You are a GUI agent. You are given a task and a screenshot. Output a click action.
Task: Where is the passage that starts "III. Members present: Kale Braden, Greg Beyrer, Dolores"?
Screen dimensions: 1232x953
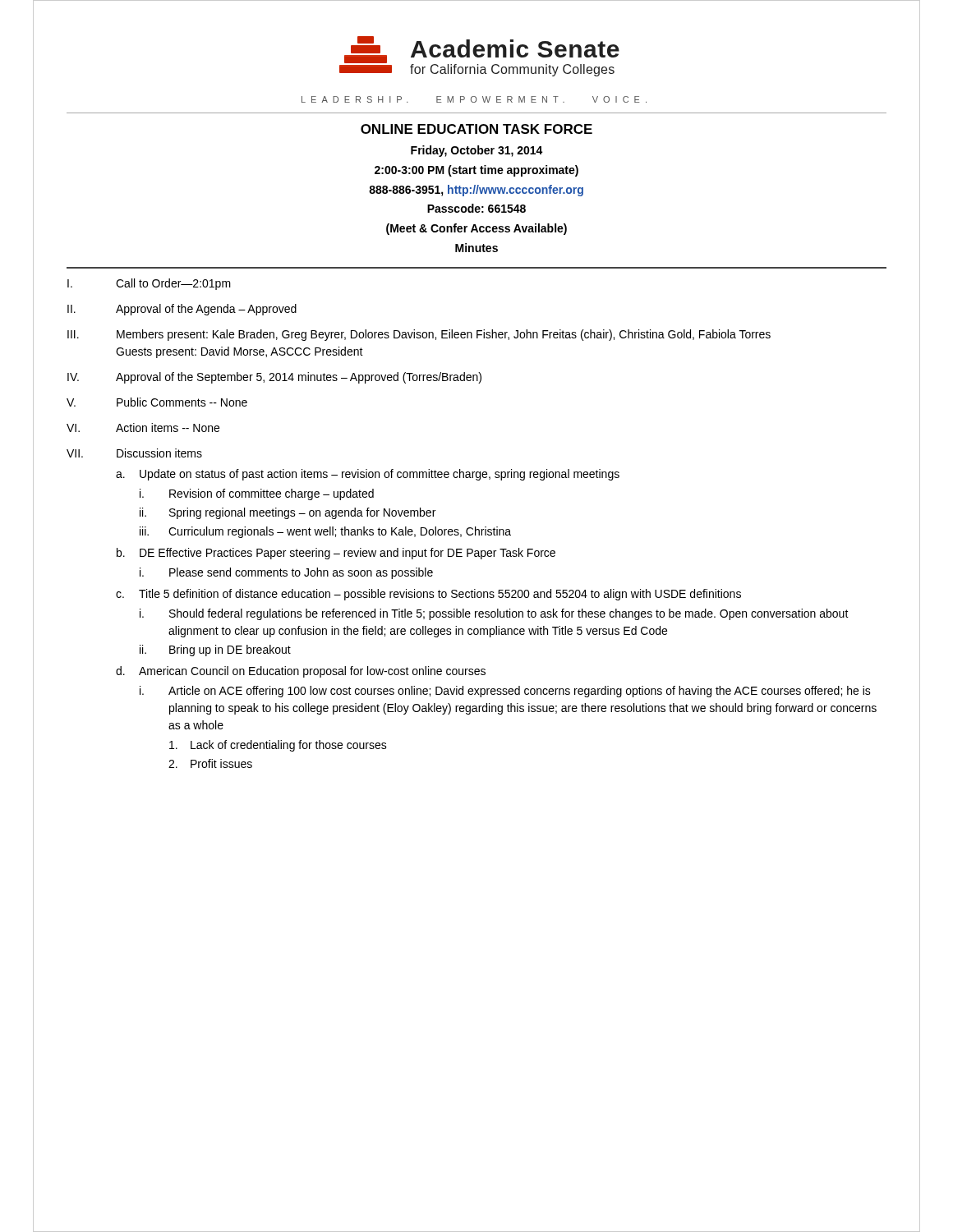click(x=476, y=343)
